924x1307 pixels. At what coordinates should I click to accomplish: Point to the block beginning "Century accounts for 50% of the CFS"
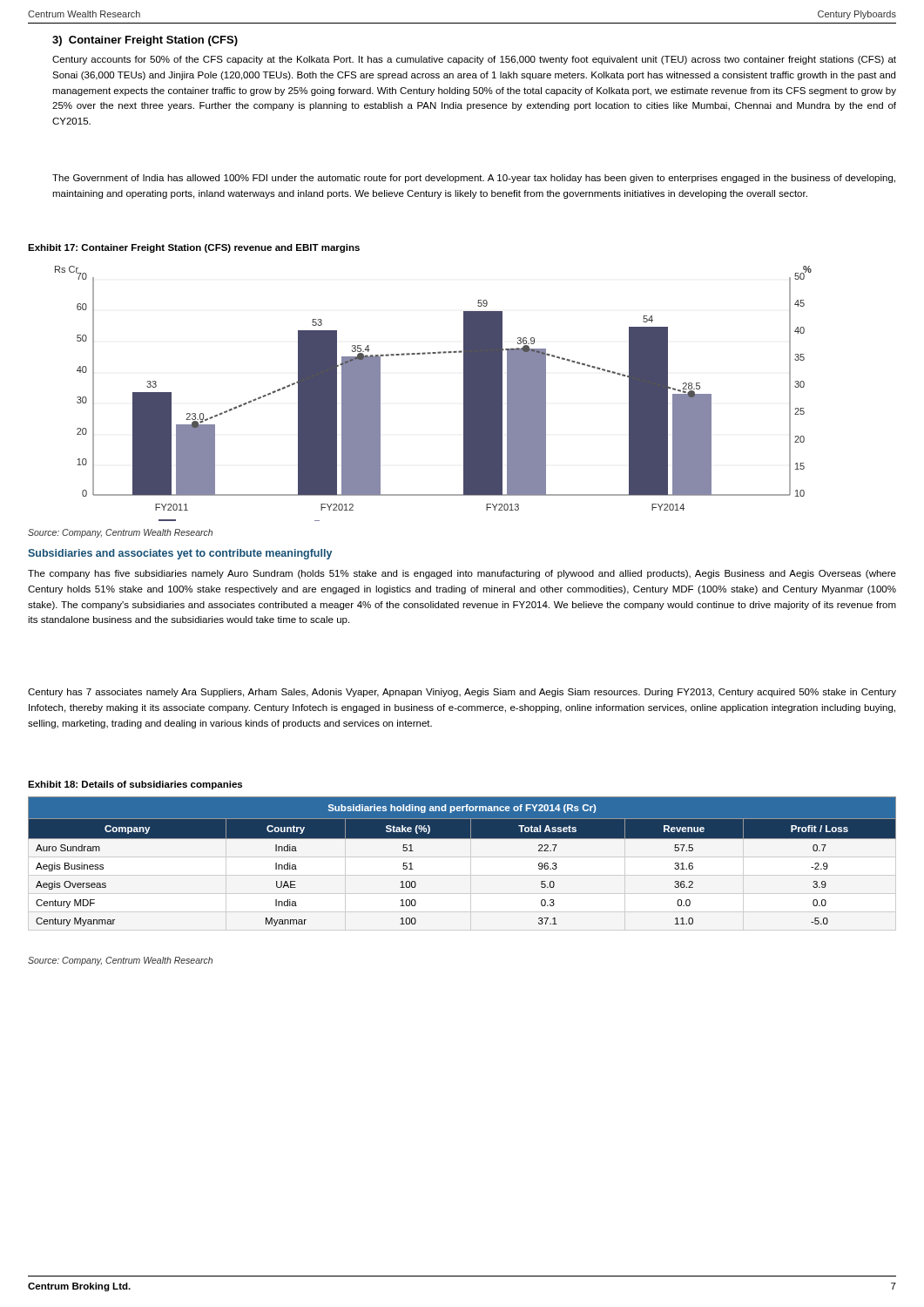point(474,90)
